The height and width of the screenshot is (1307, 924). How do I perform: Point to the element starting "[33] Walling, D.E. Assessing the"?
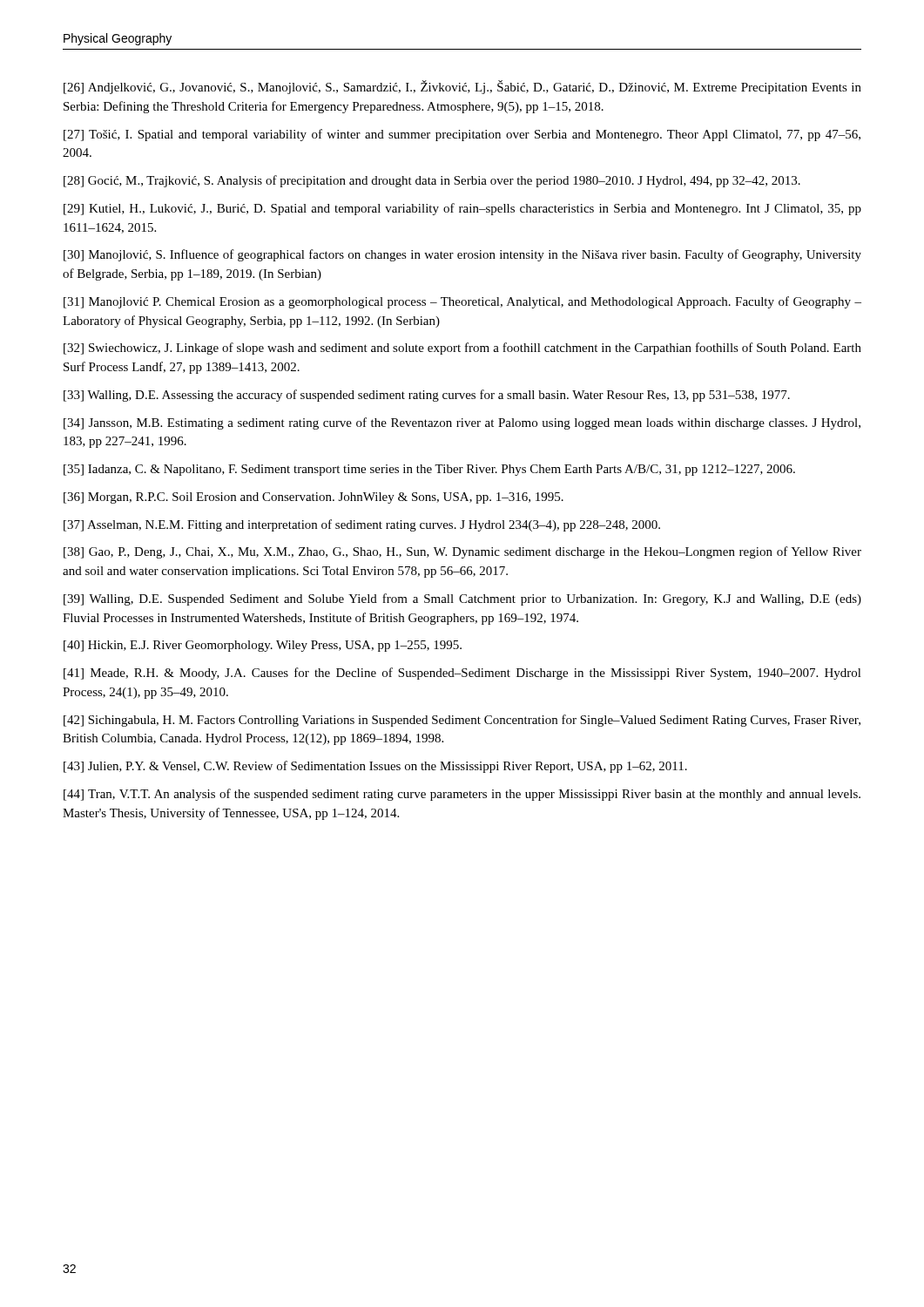pos(427,395)
